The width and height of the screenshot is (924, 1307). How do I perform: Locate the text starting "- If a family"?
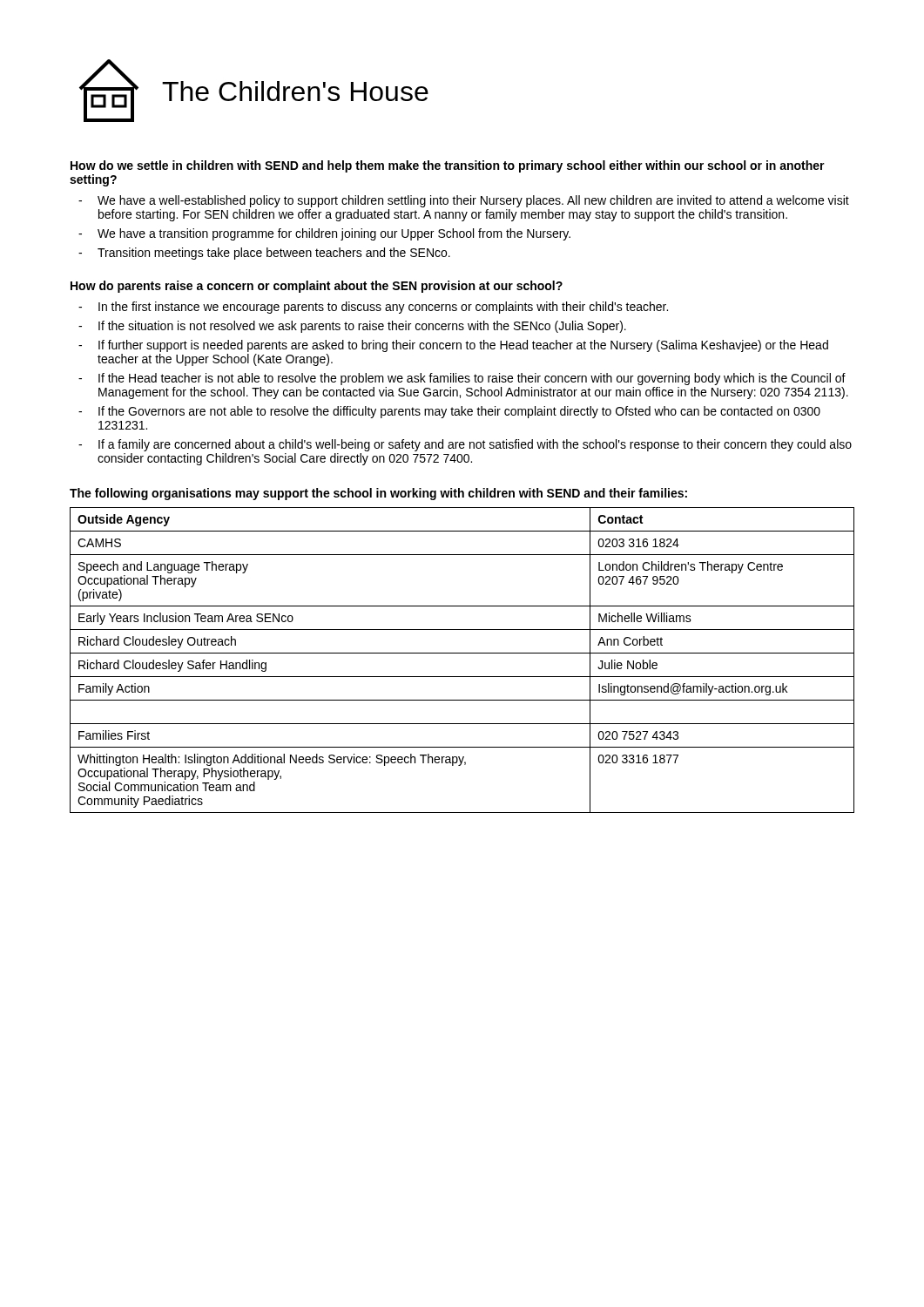click(466, 451)
